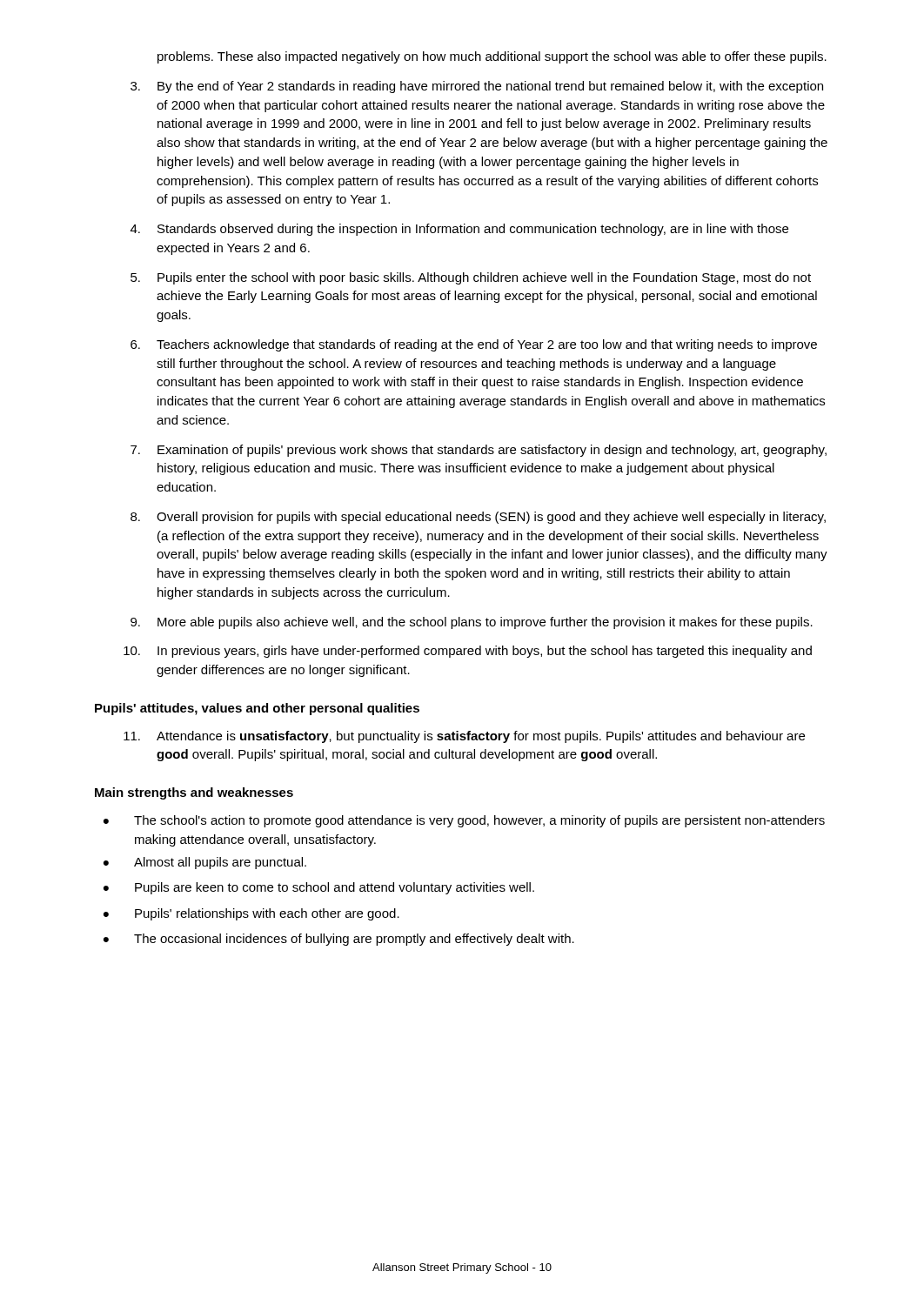
Task: Find the passage starting "• The occasional"
Action: pos(462,940)
